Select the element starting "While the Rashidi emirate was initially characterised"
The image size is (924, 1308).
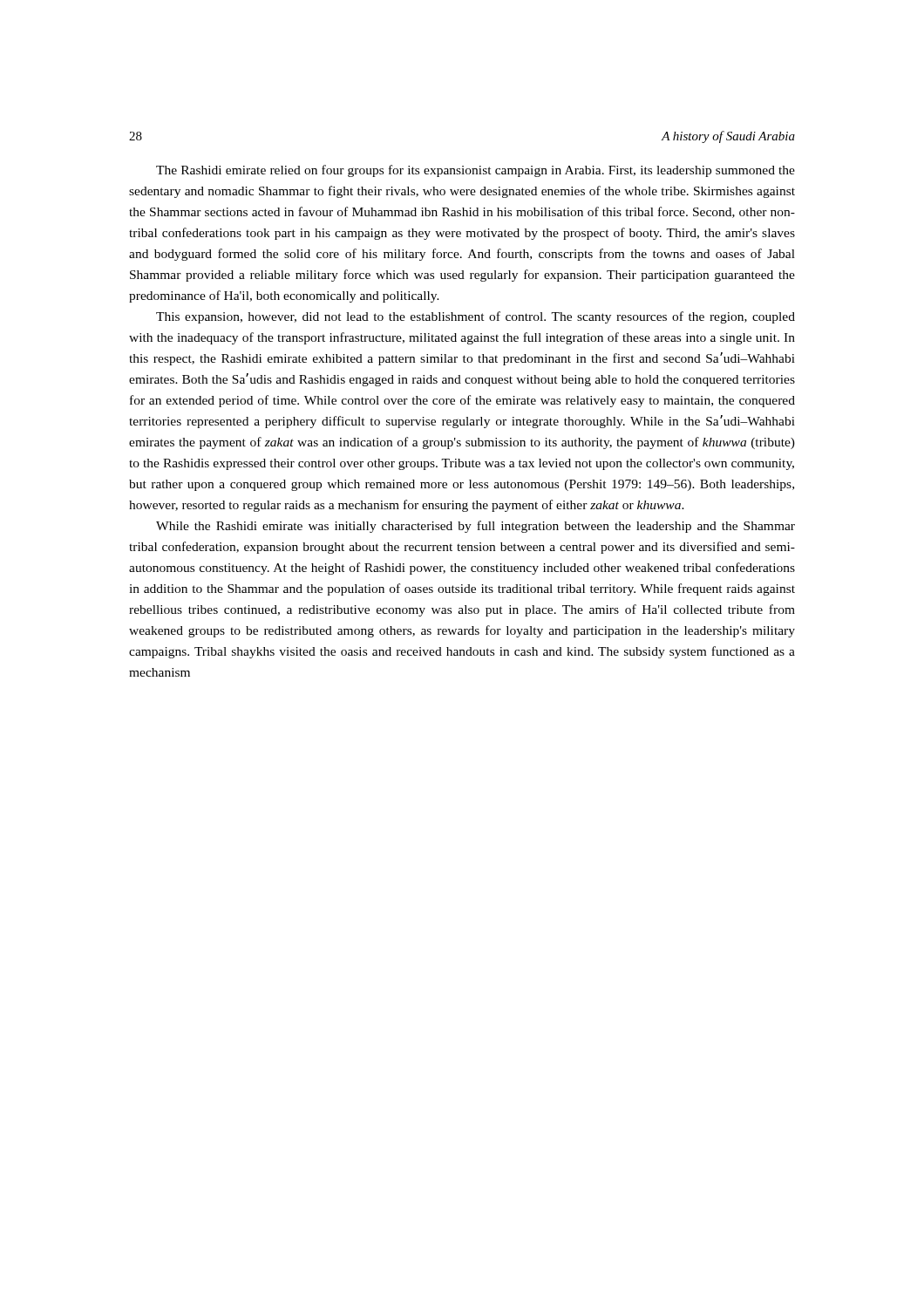[x=462, y=599]
